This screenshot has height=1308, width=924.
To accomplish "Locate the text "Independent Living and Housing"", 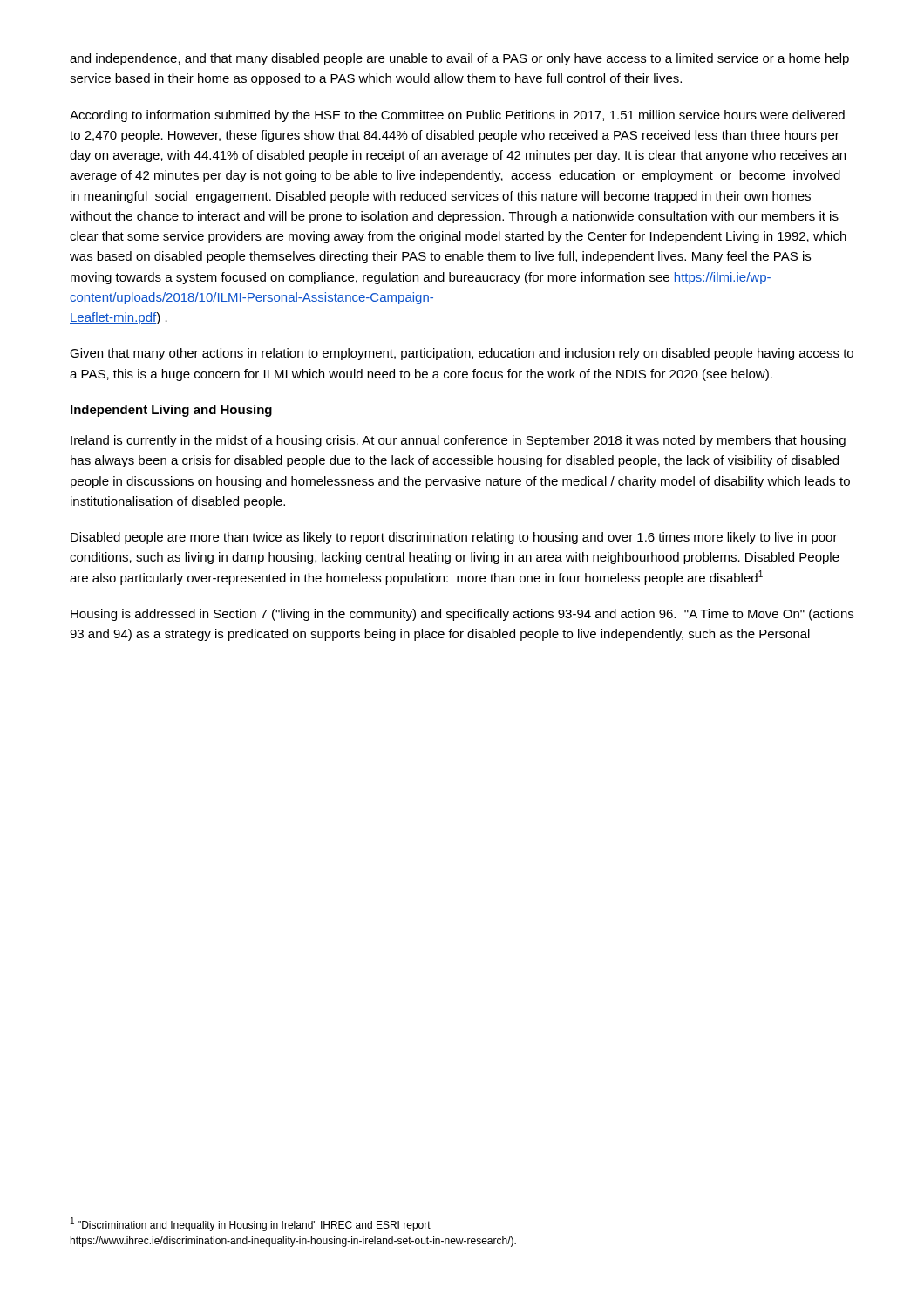I will tap(171, 409).
